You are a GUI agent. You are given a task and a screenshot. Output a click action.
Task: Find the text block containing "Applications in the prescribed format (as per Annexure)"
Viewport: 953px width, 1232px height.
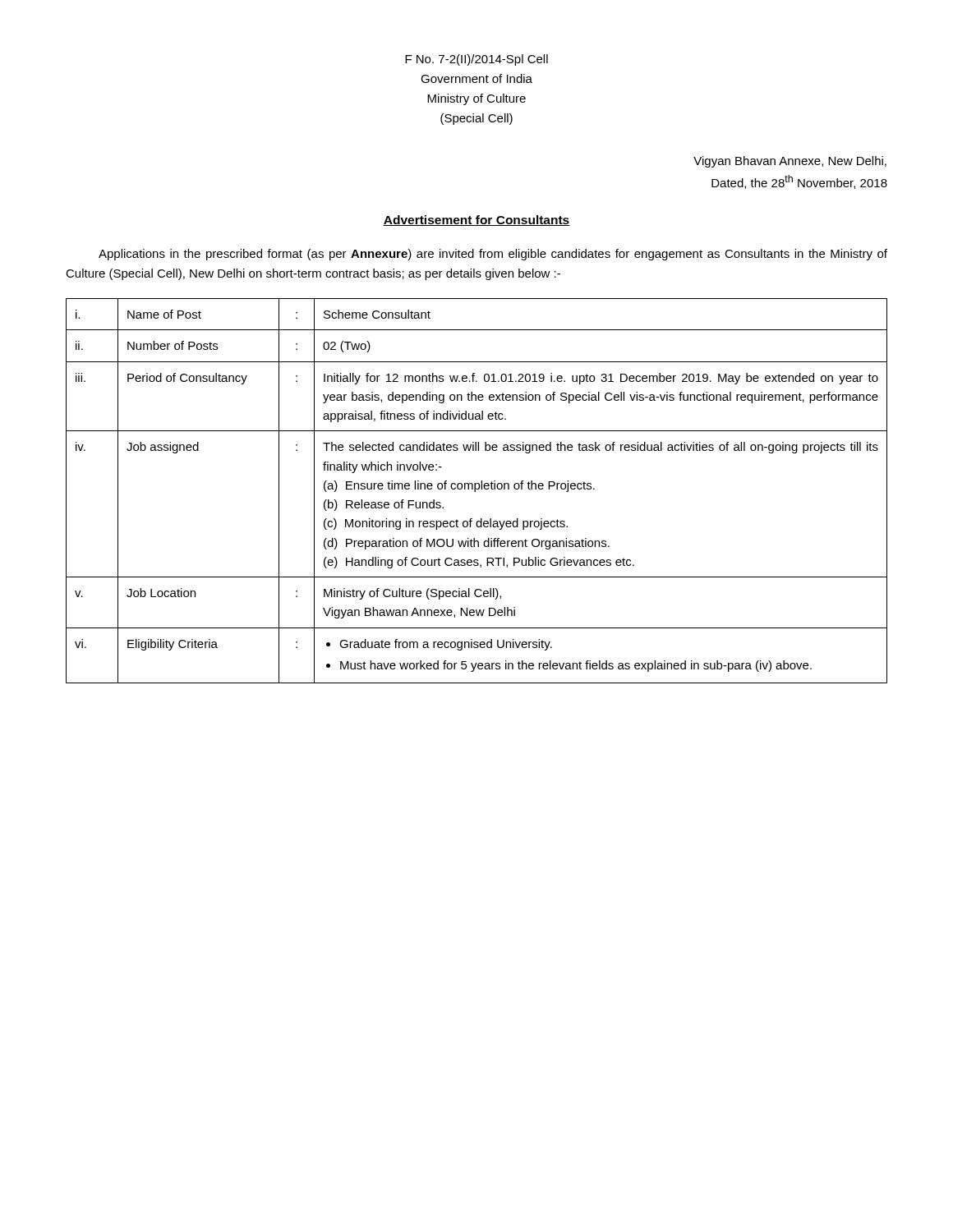coord(476,263)
